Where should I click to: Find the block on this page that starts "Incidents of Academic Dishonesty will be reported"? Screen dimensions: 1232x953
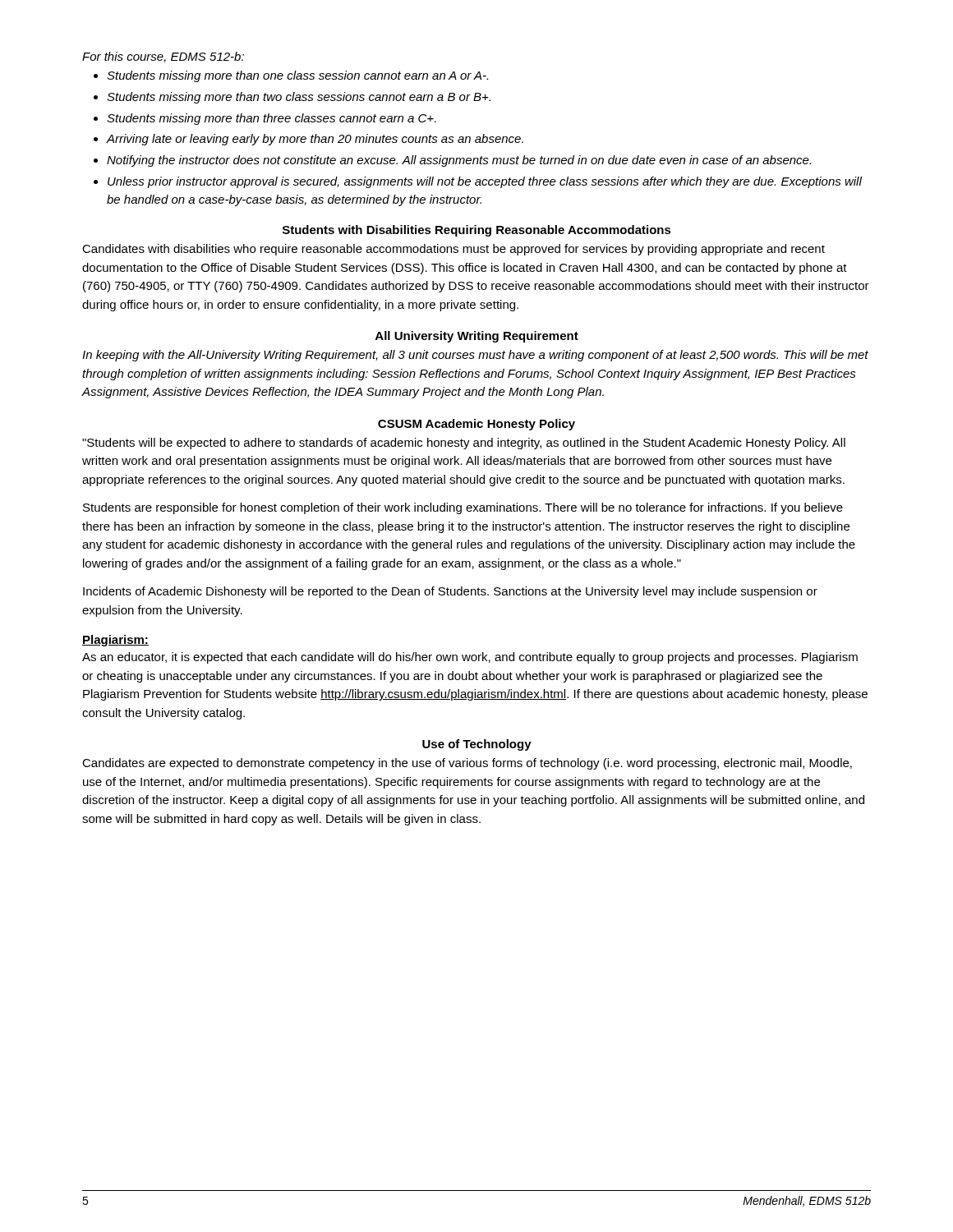point(450,600)
